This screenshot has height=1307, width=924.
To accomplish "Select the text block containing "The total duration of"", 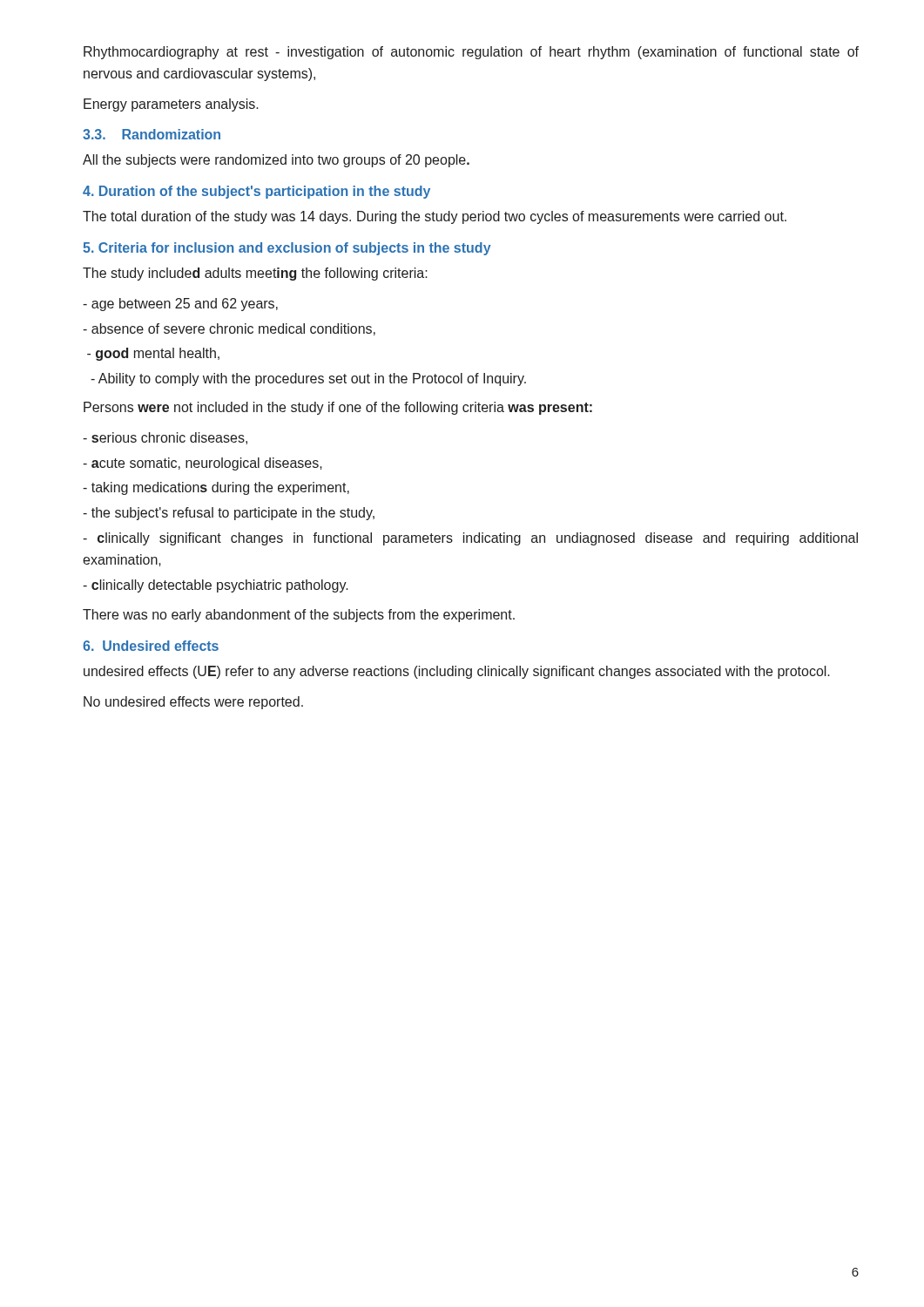I will (x=435, y=217).
